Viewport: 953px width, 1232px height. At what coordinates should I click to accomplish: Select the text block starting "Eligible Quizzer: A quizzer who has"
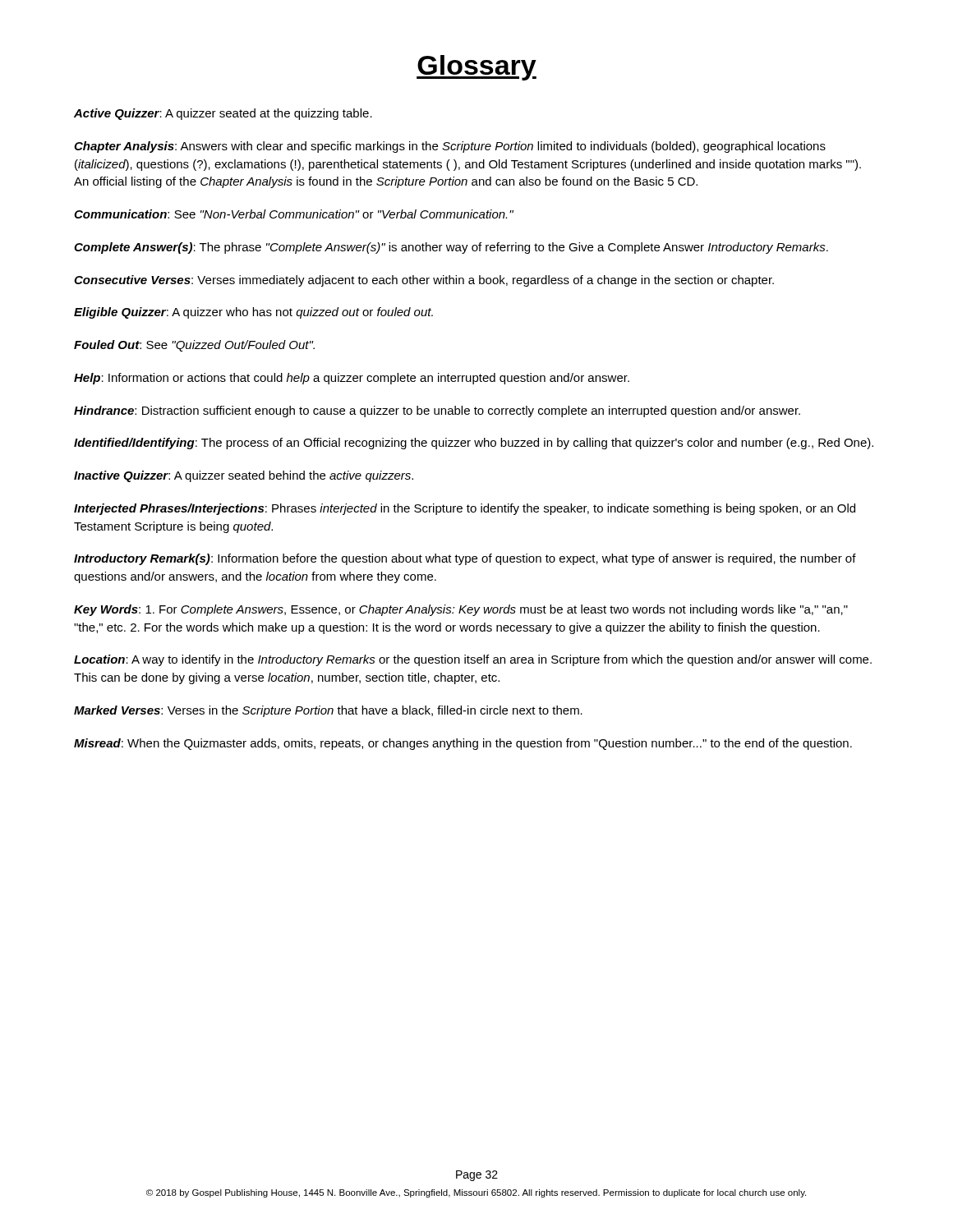pyautogui.click(x=254, y=312)
